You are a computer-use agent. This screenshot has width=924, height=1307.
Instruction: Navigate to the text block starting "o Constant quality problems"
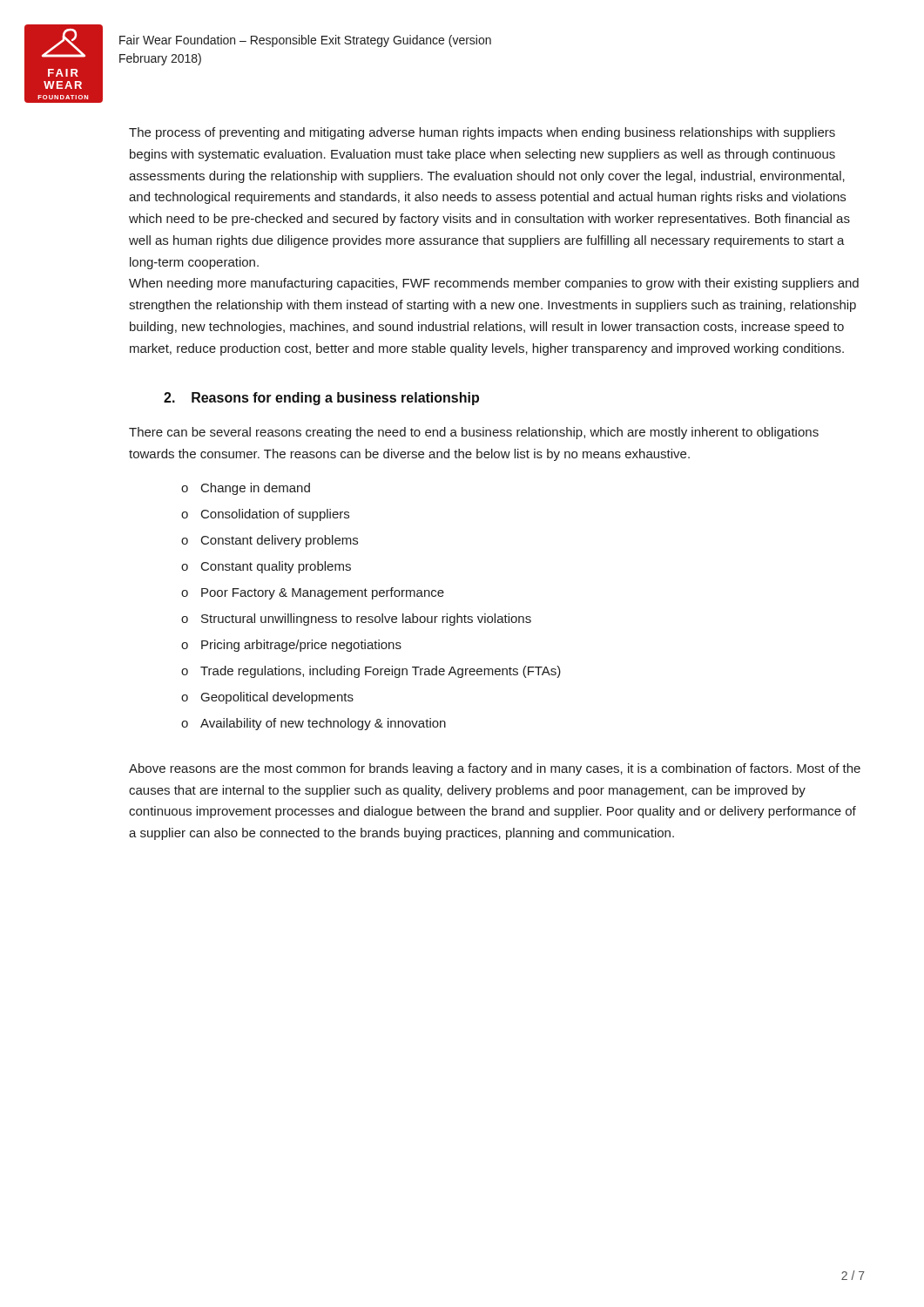[x=266, y=567]
